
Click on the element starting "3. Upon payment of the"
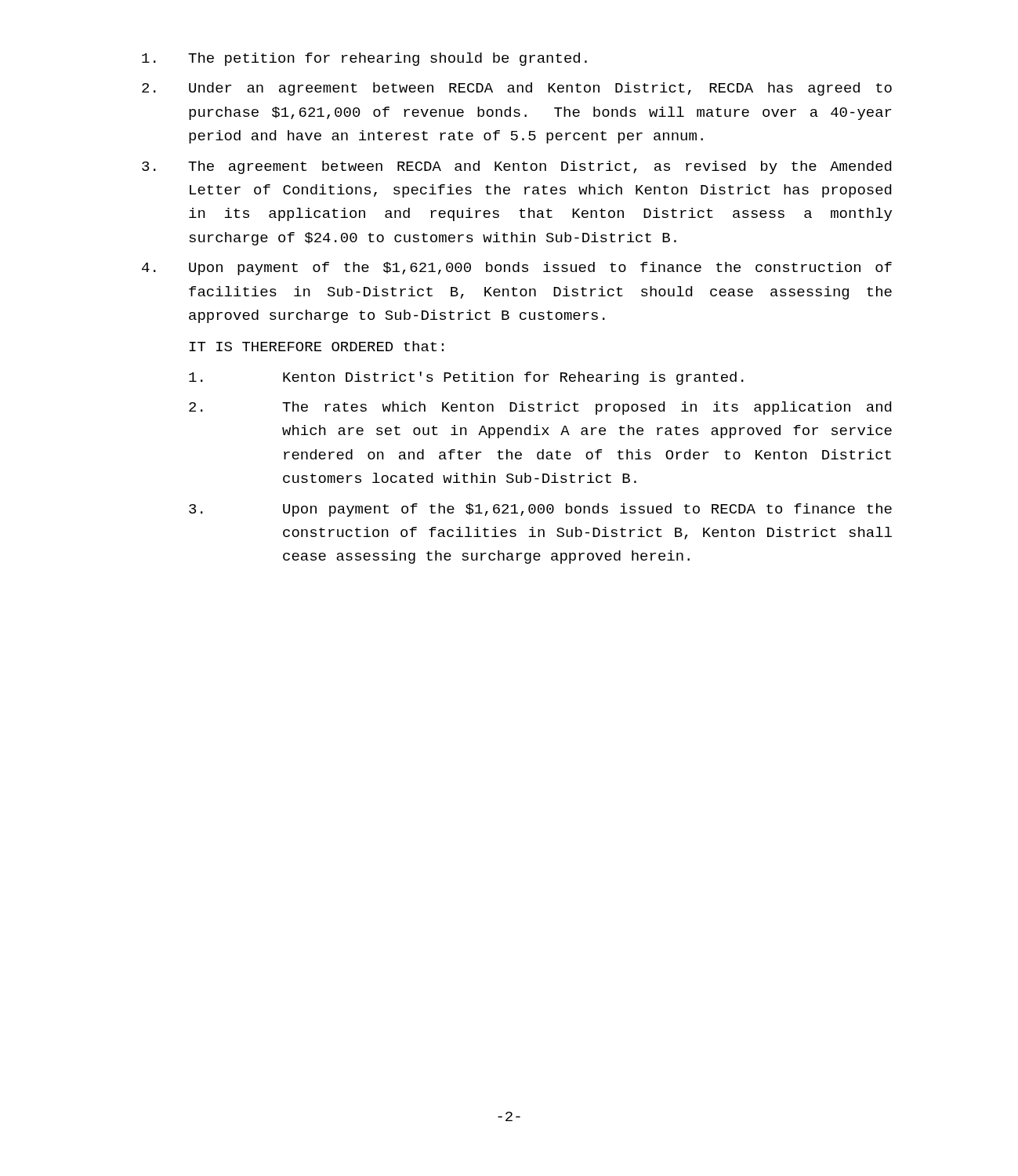pos(517,533)
